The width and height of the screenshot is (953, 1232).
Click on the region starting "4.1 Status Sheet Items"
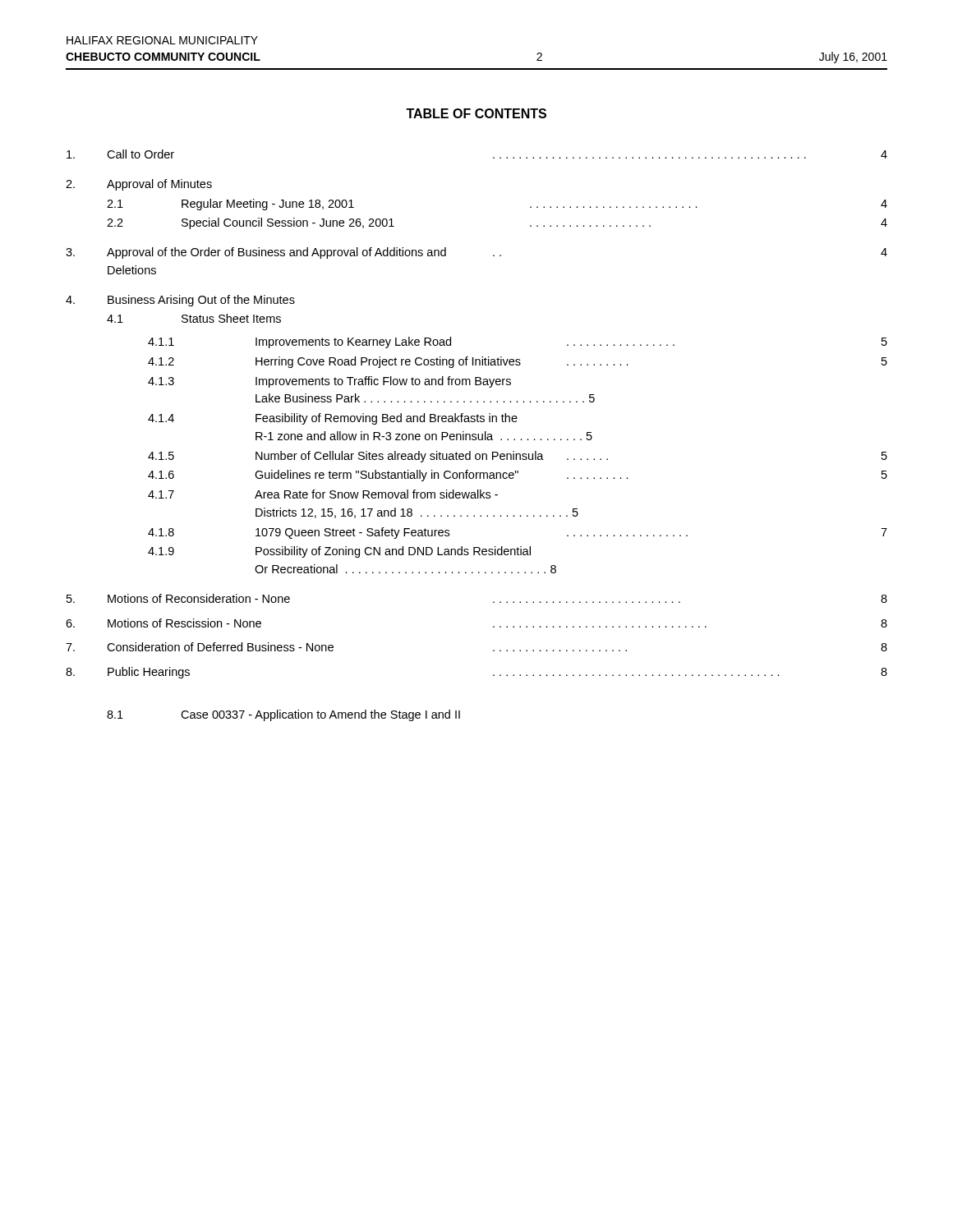click(194, 318)
